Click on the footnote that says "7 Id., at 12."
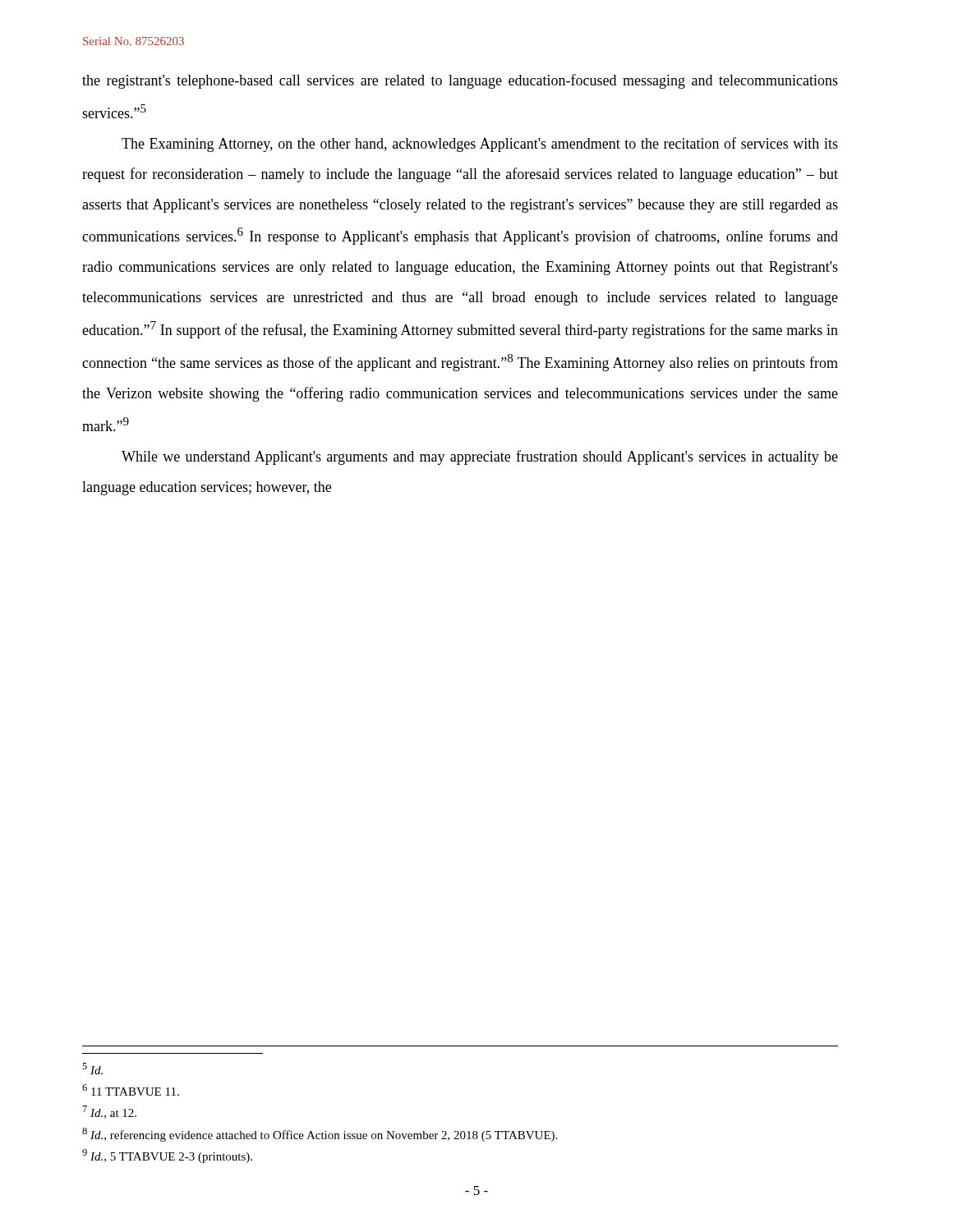 click(x=110, y=1111)
